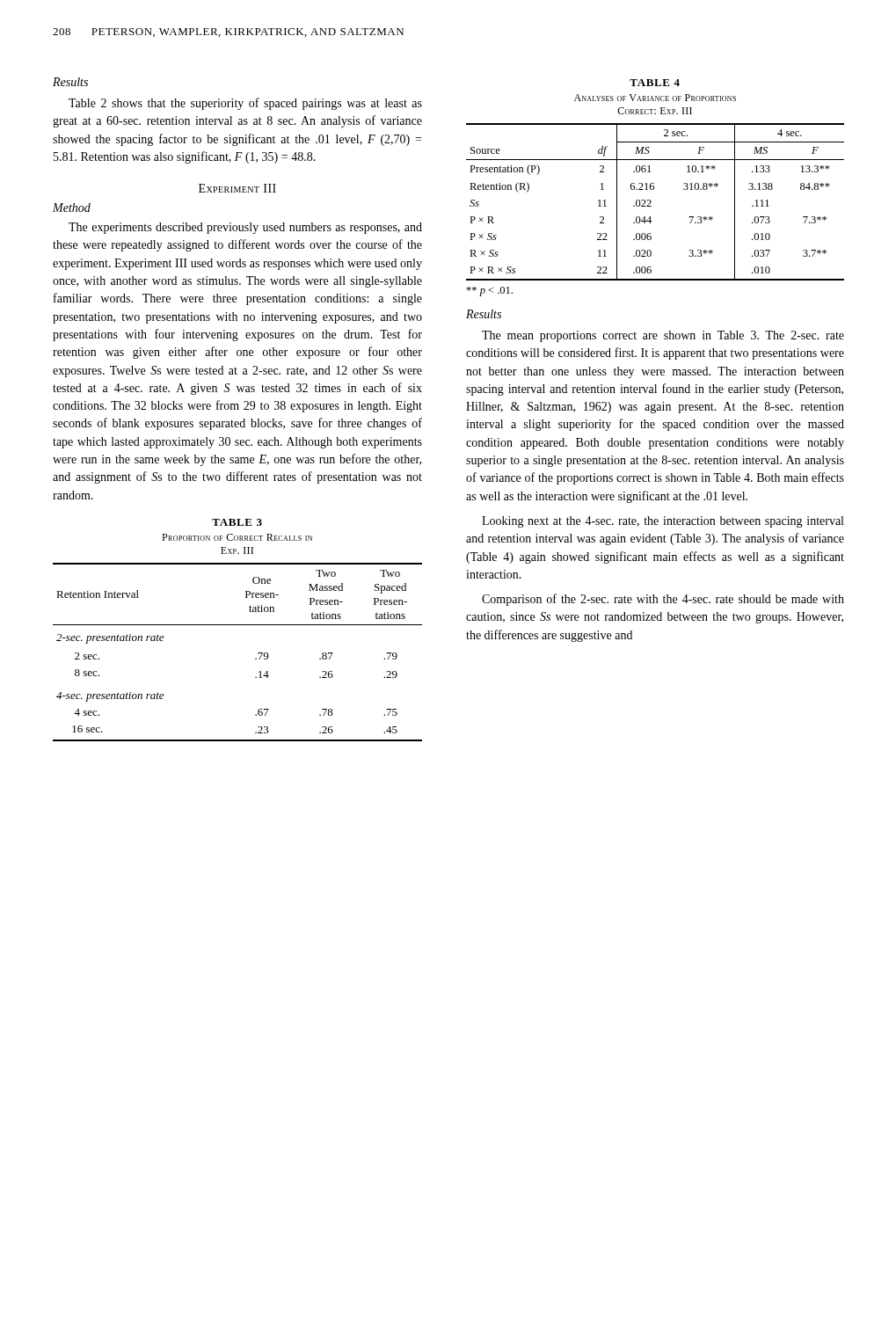Screen dimensions: 1319x896
Task: Find the table that mentions "One Presen- tation"
Action: pyautogui.click(x=237, y=652)
